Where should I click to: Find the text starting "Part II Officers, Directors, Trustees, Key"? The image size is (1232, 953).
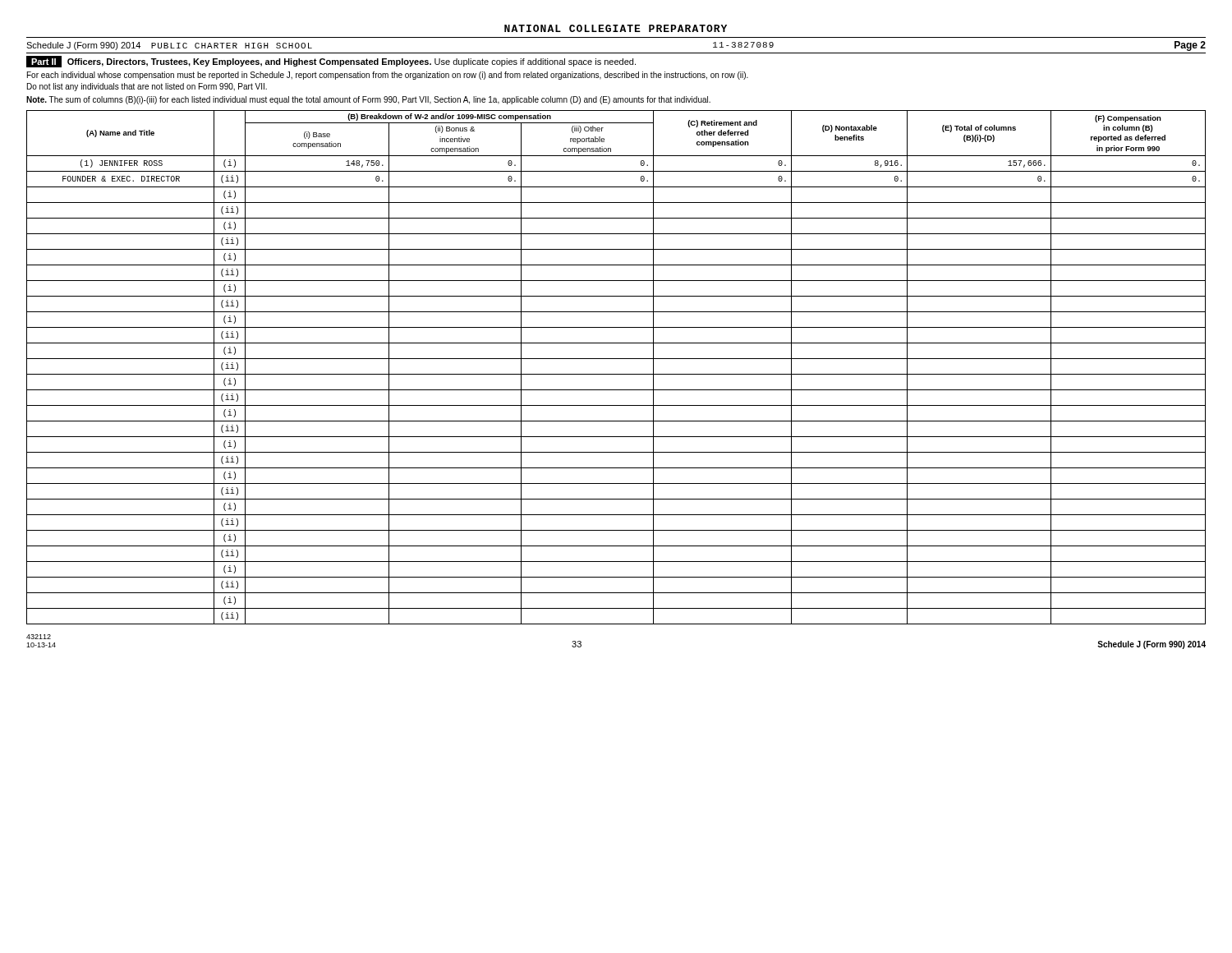(331, 62)
